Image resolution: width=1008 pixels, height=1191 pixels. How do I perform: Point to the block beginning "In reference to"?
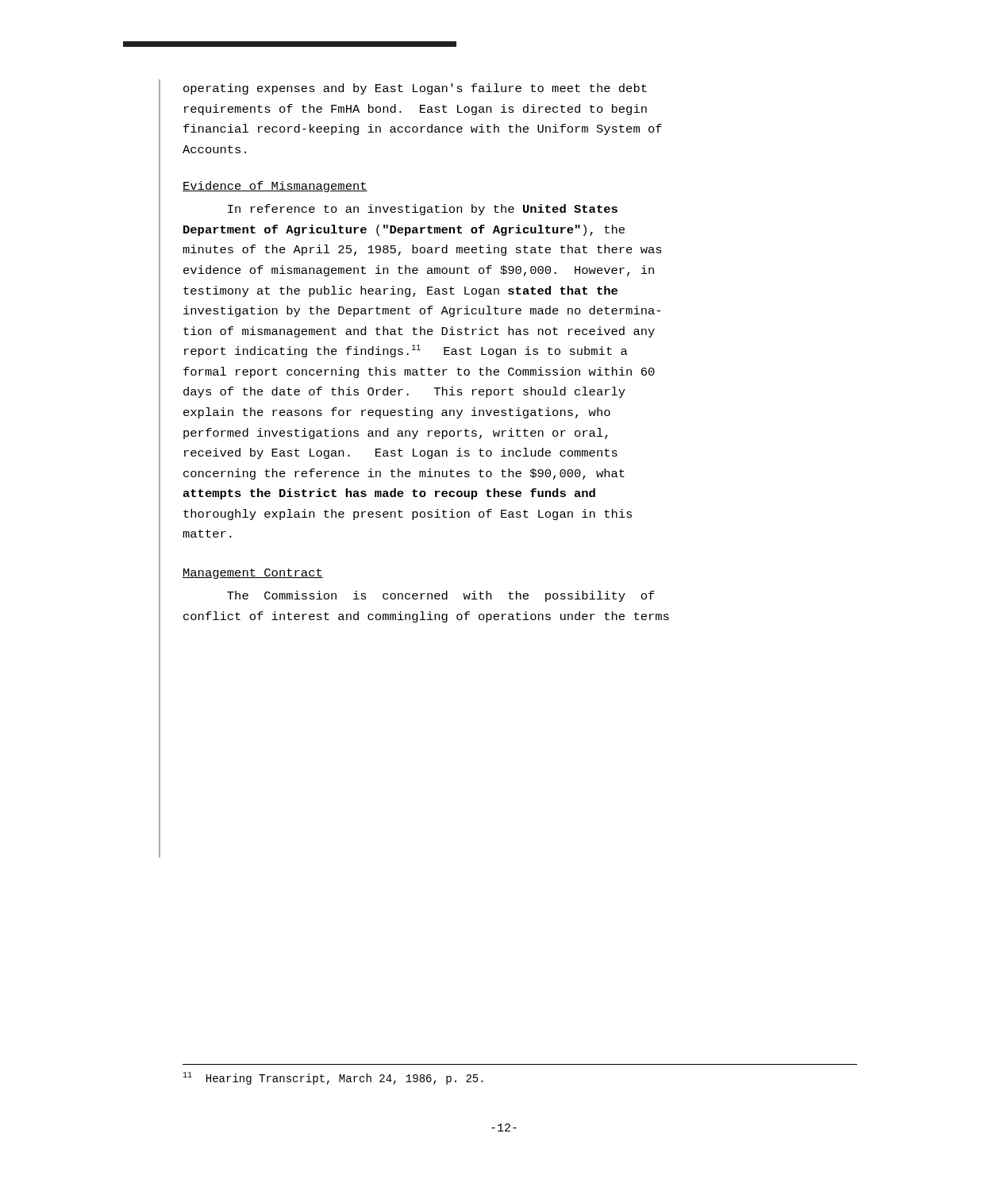423,372
